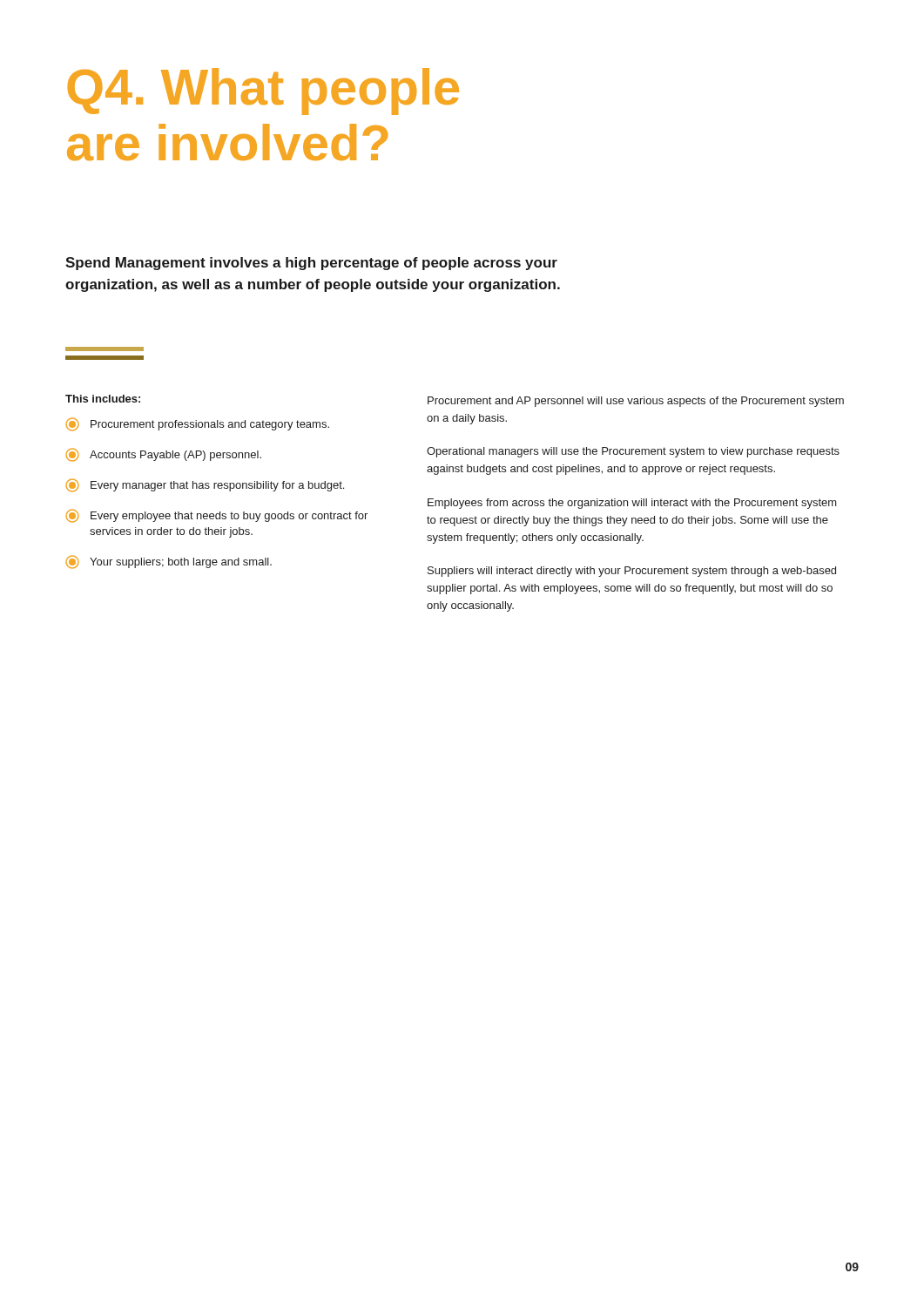
Task: Click on the title containing "Q4. What peopleare involved?"
Action: click(309, 115)
